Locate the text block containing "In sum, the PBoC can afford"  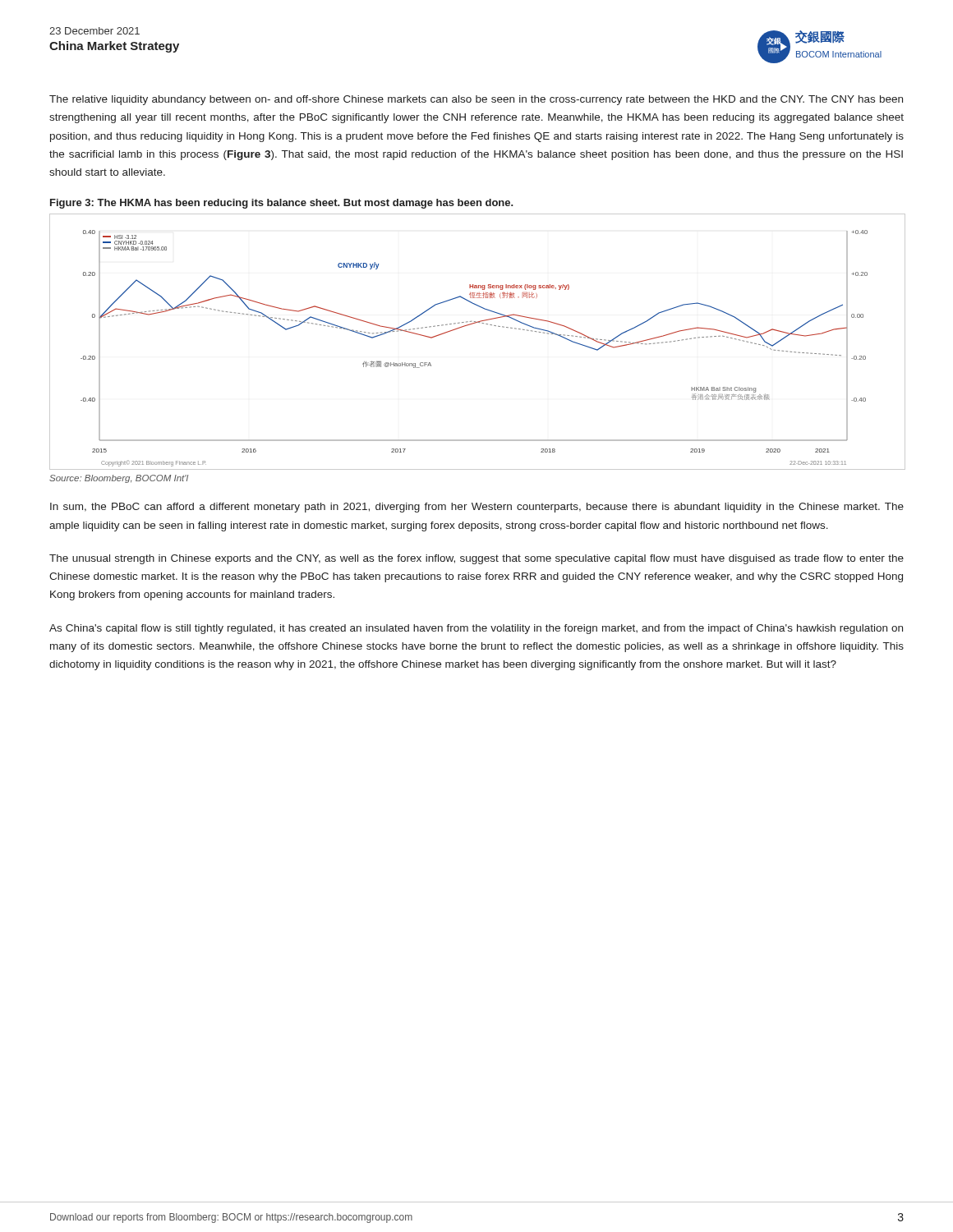[x=476, y=516]
